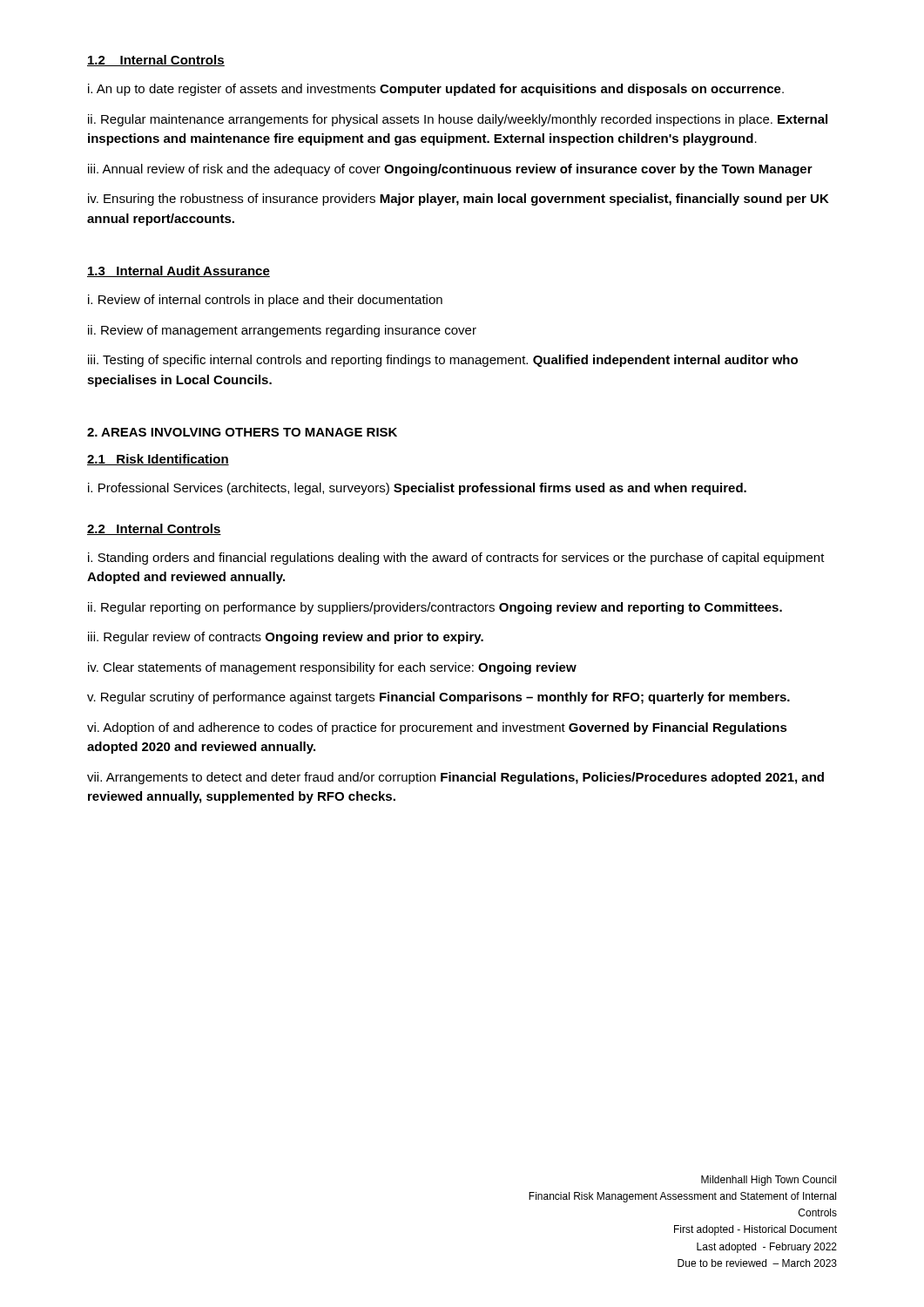Find the text block that says "ii. Regular reporting on performance by"
The width and height of the screenshot is (924, 1307).
pyautogui.click(x=435, y=606)
